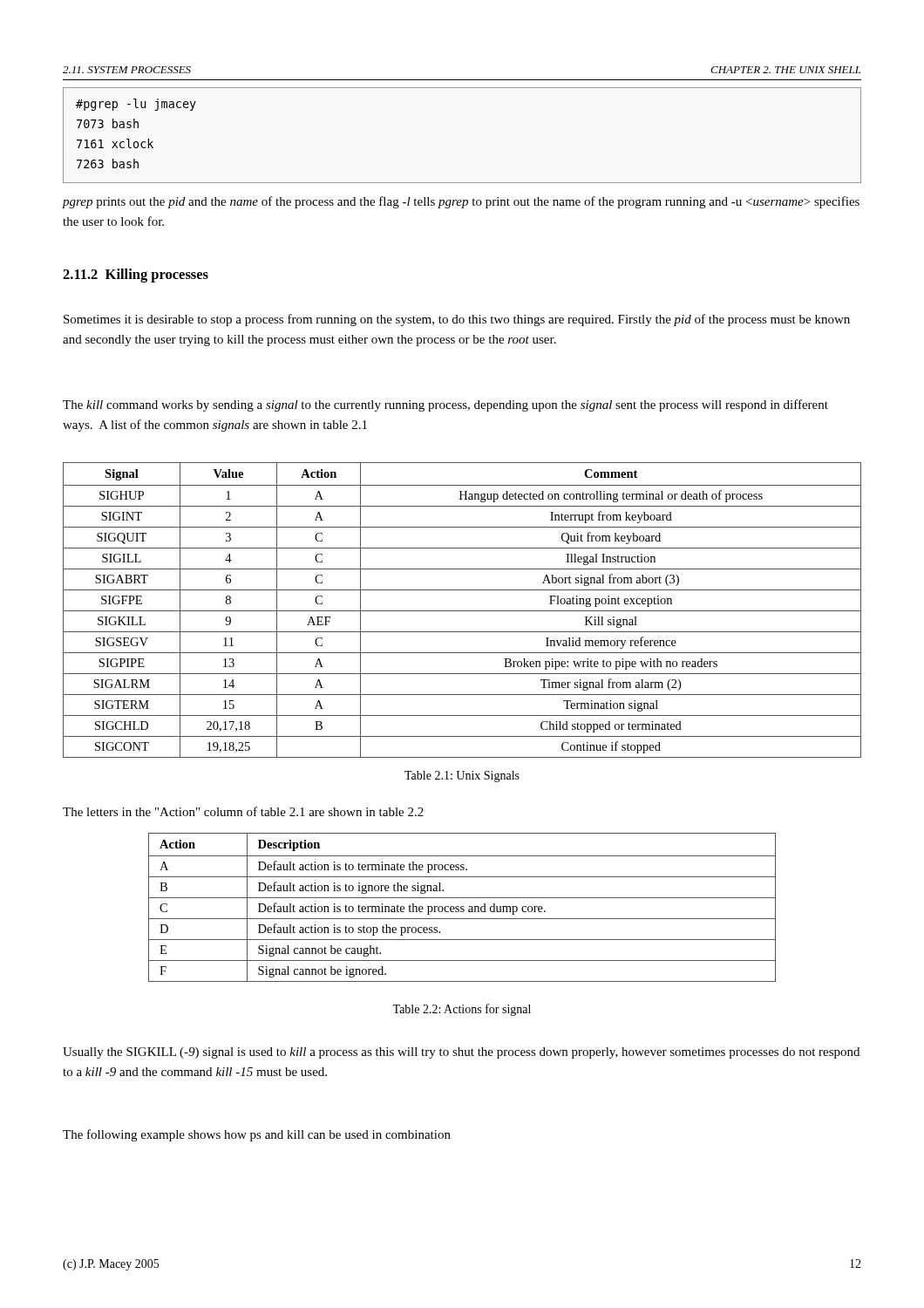The height and width of the screenshot is (1308, 924).
Task: Point to the passage starting "2.11.2 Killing processes"
Action: (136, 274)
